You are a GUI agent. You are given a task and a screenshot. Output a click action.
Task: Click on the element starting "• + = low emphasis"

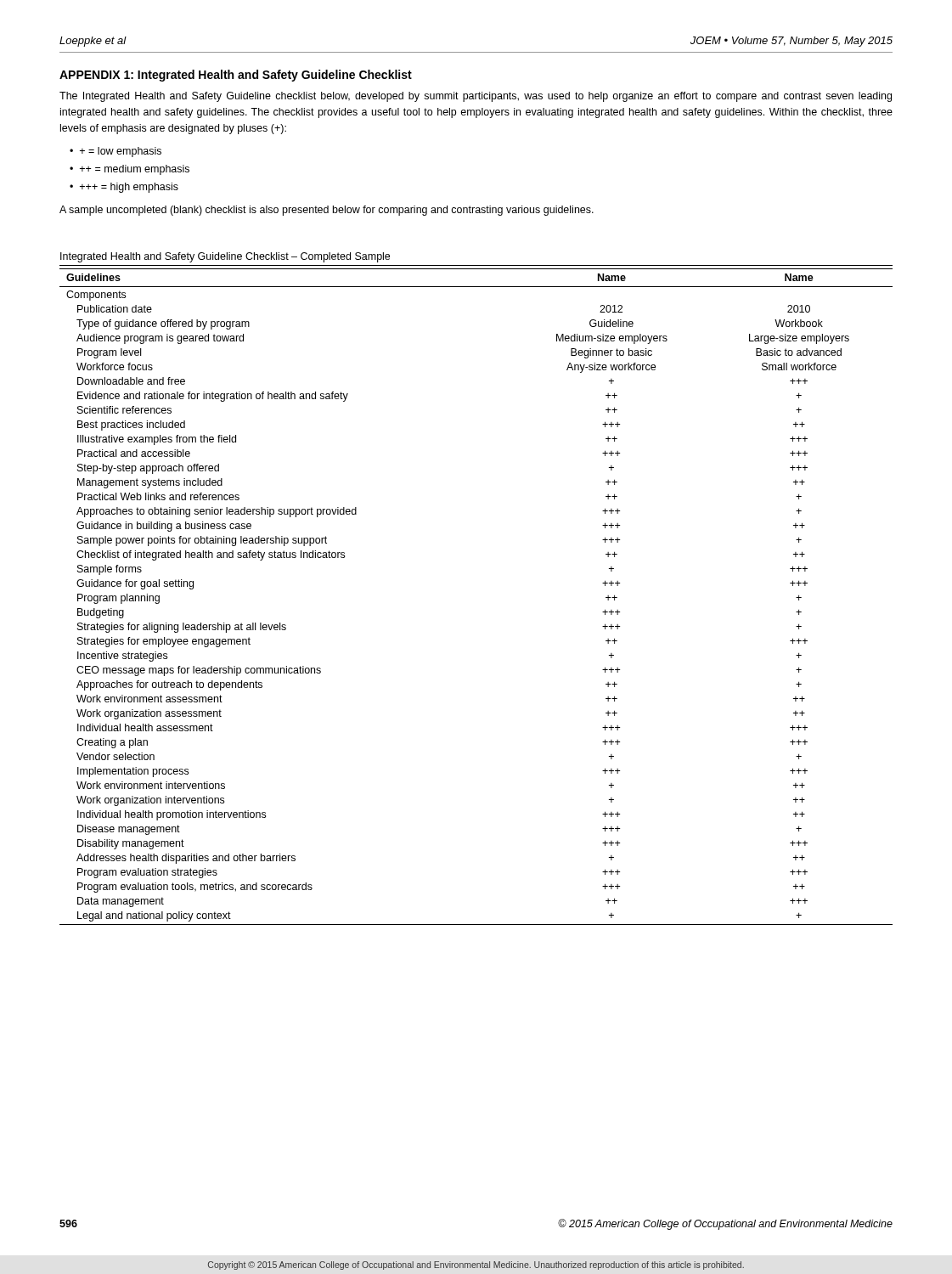(x=116, y=151)
